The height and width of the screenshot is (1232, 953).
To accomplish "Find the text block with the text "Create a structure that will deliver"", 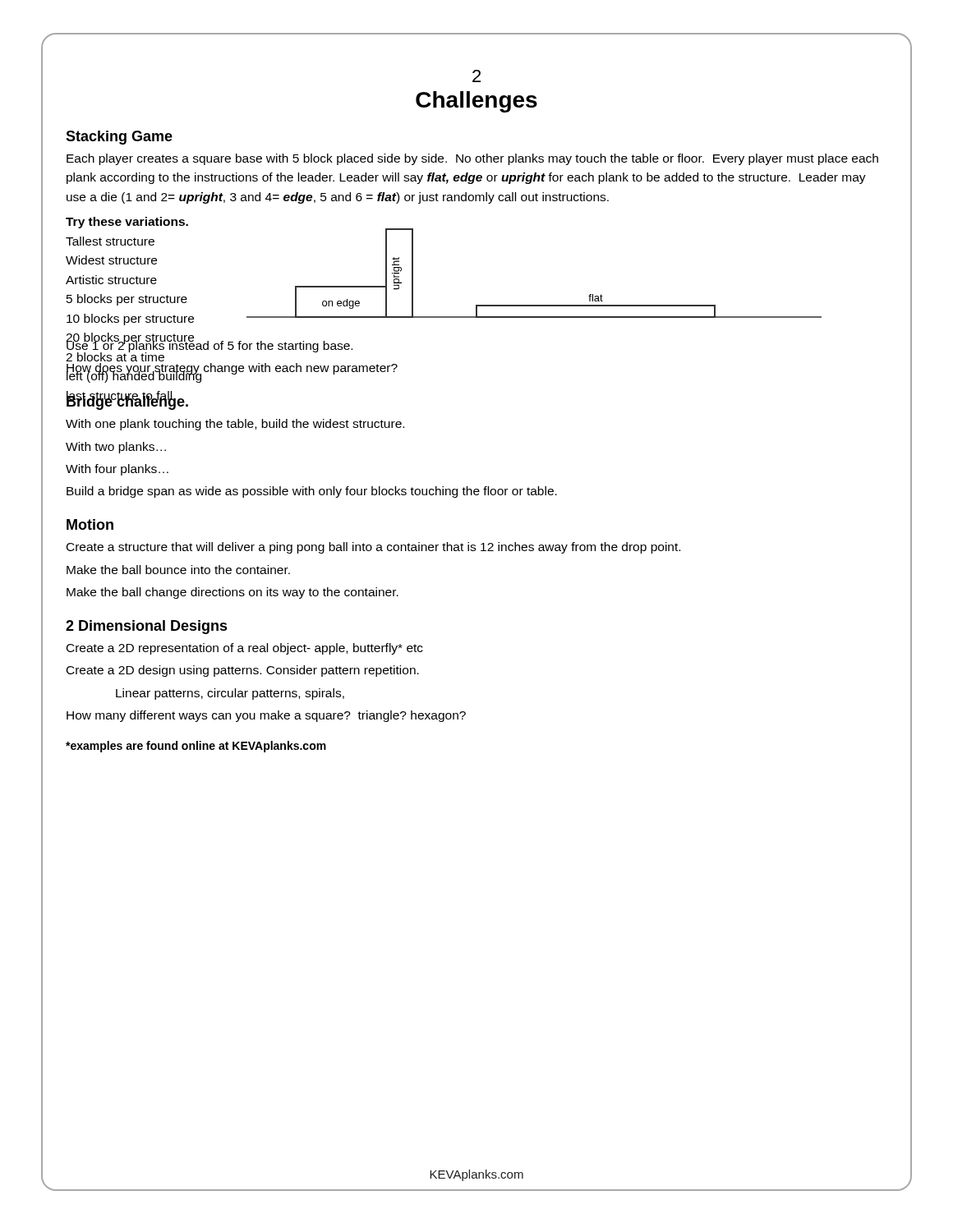I will [x=374, y=547].
